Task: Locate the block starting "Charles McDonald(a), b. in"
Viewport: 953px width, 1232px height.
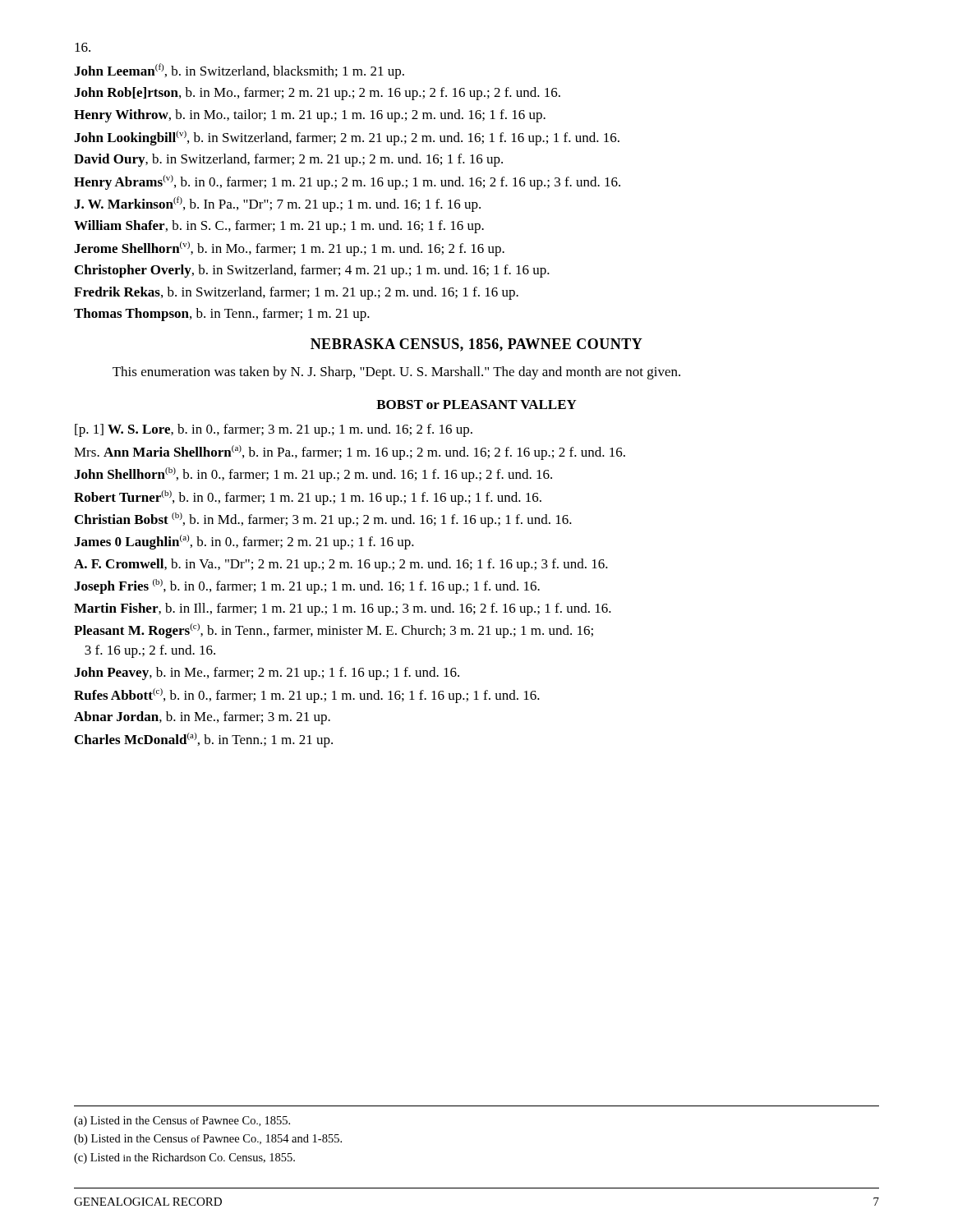Action: pos(204,738)
